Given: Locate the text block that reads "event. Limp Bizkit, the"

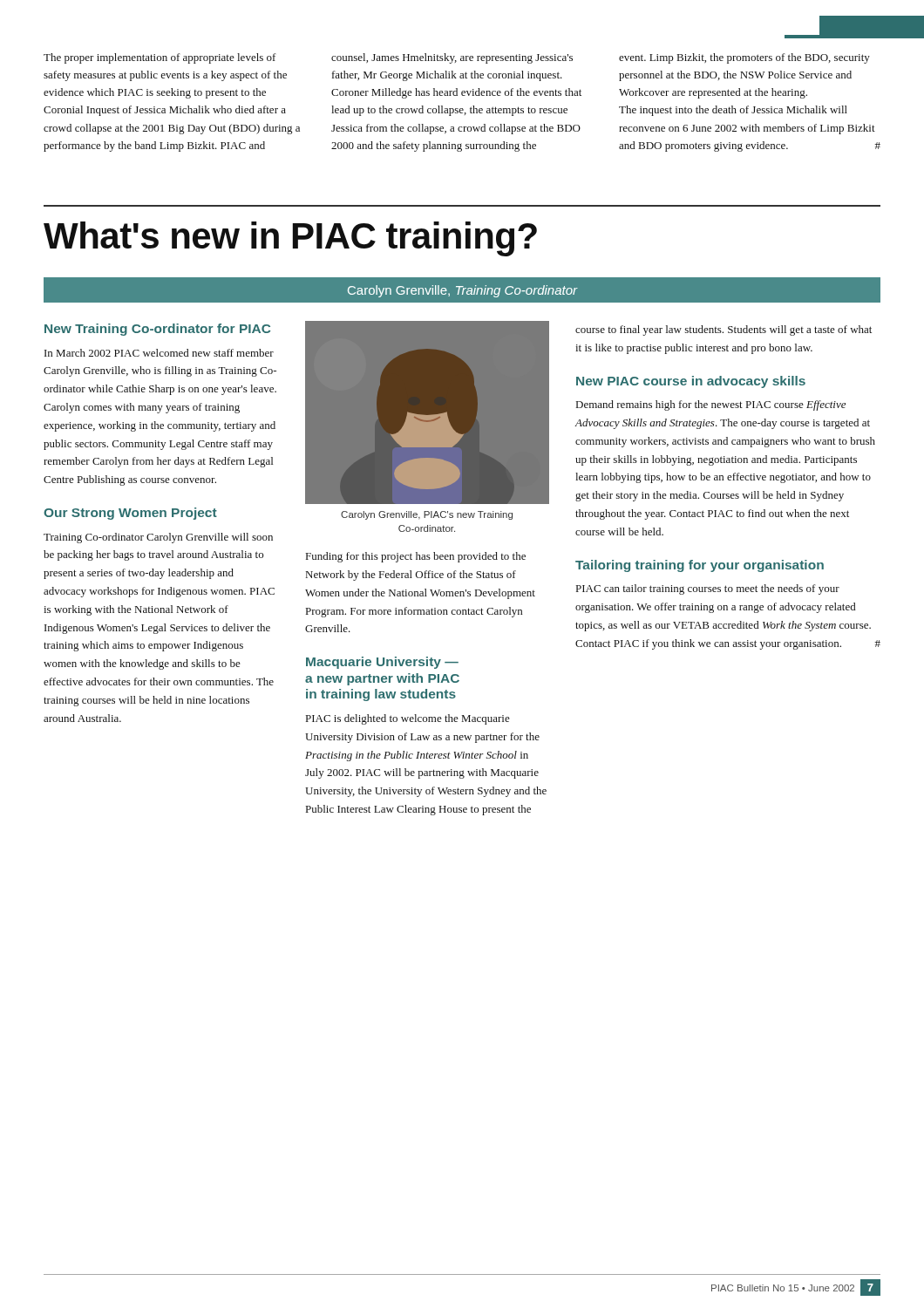Looking at the screenshot, I should point(750,102).
